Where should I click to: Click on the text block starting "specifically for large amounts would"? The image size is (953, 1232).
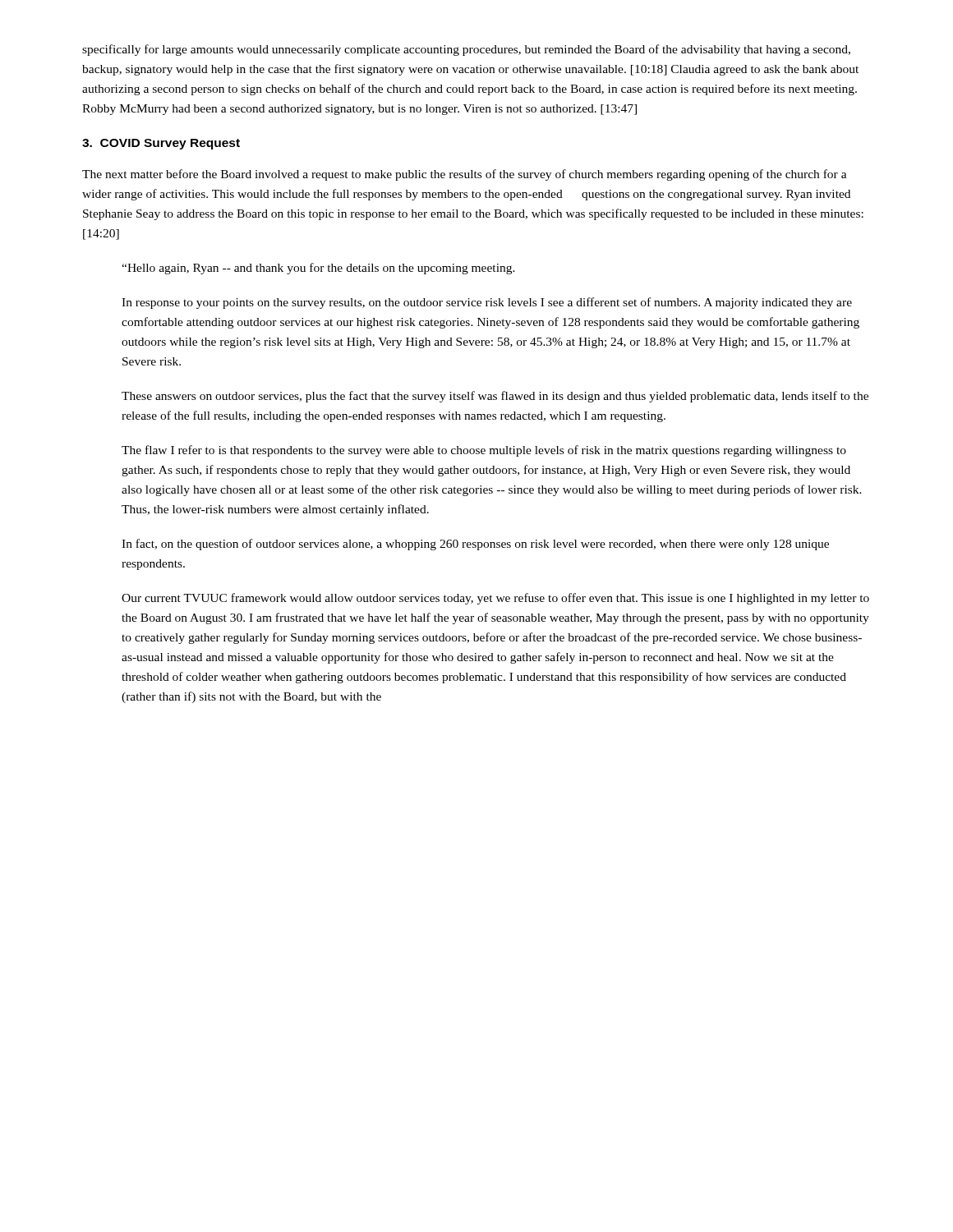point(470,78)
